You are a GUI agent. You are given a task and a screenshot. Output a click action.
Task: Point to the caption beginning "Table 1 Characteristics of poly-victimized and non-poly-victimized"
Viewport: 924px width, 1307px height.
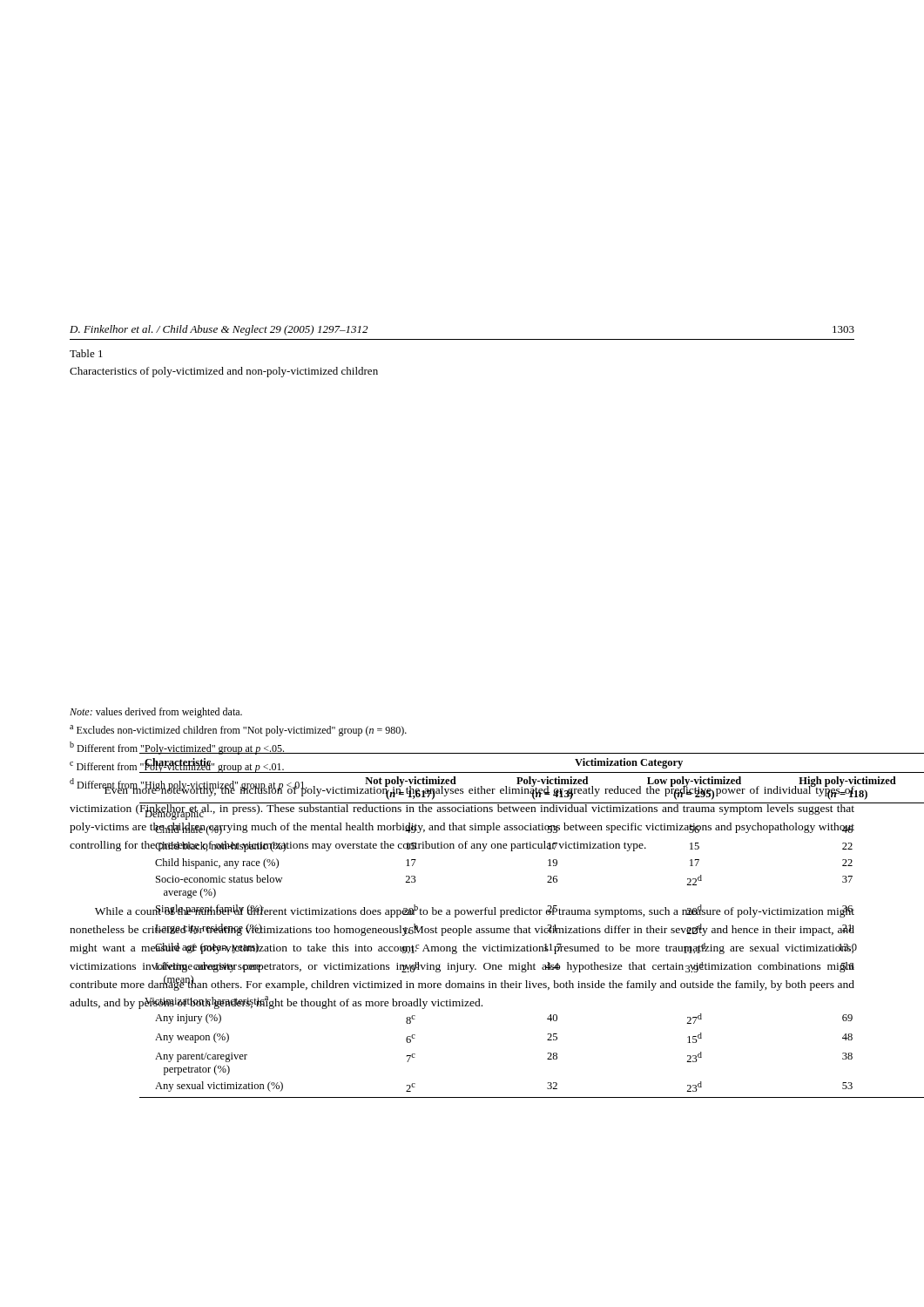click(x=224, y=362)
